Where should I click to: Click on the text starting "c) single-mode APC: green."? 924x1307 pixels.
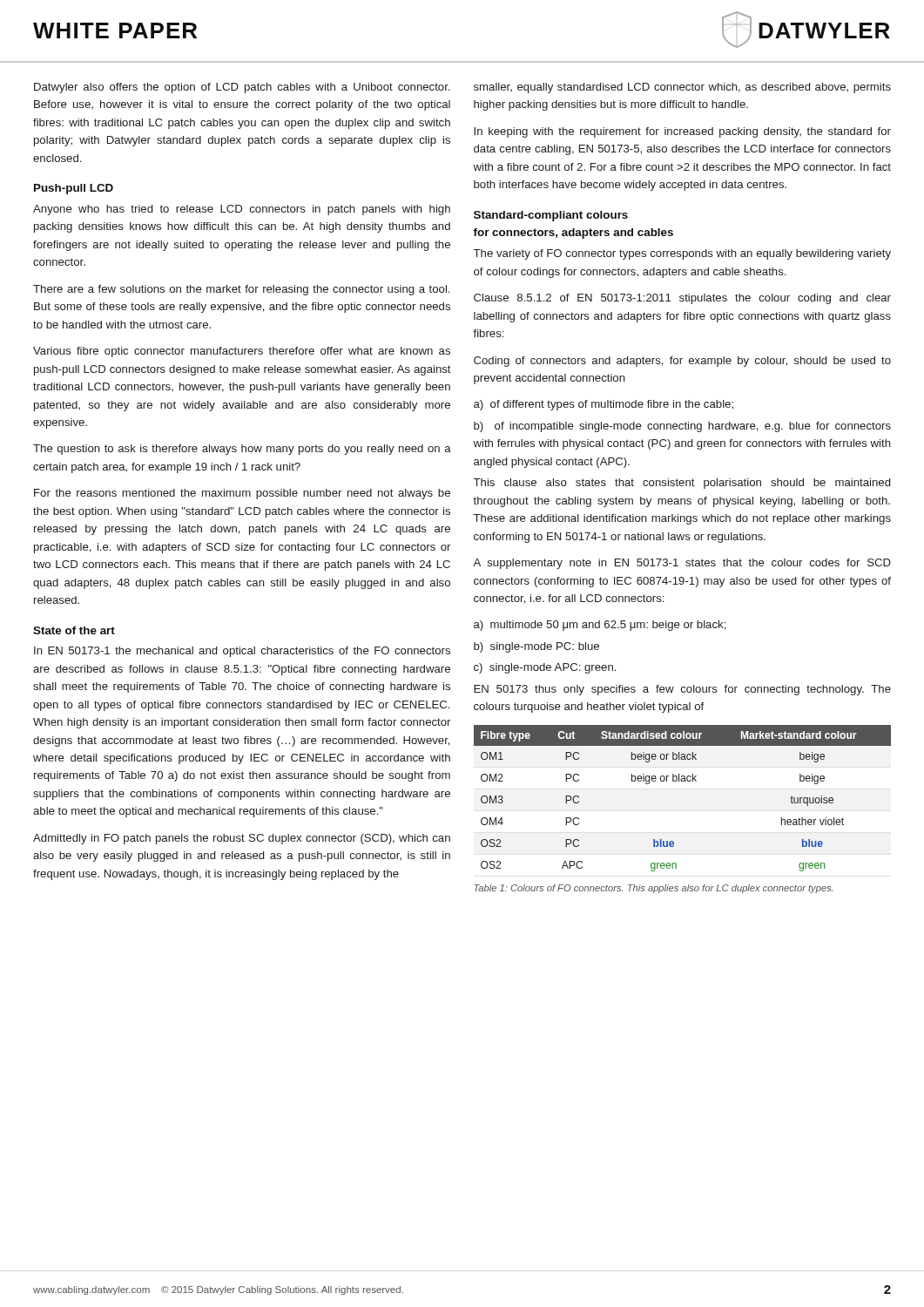coord(545,668)
